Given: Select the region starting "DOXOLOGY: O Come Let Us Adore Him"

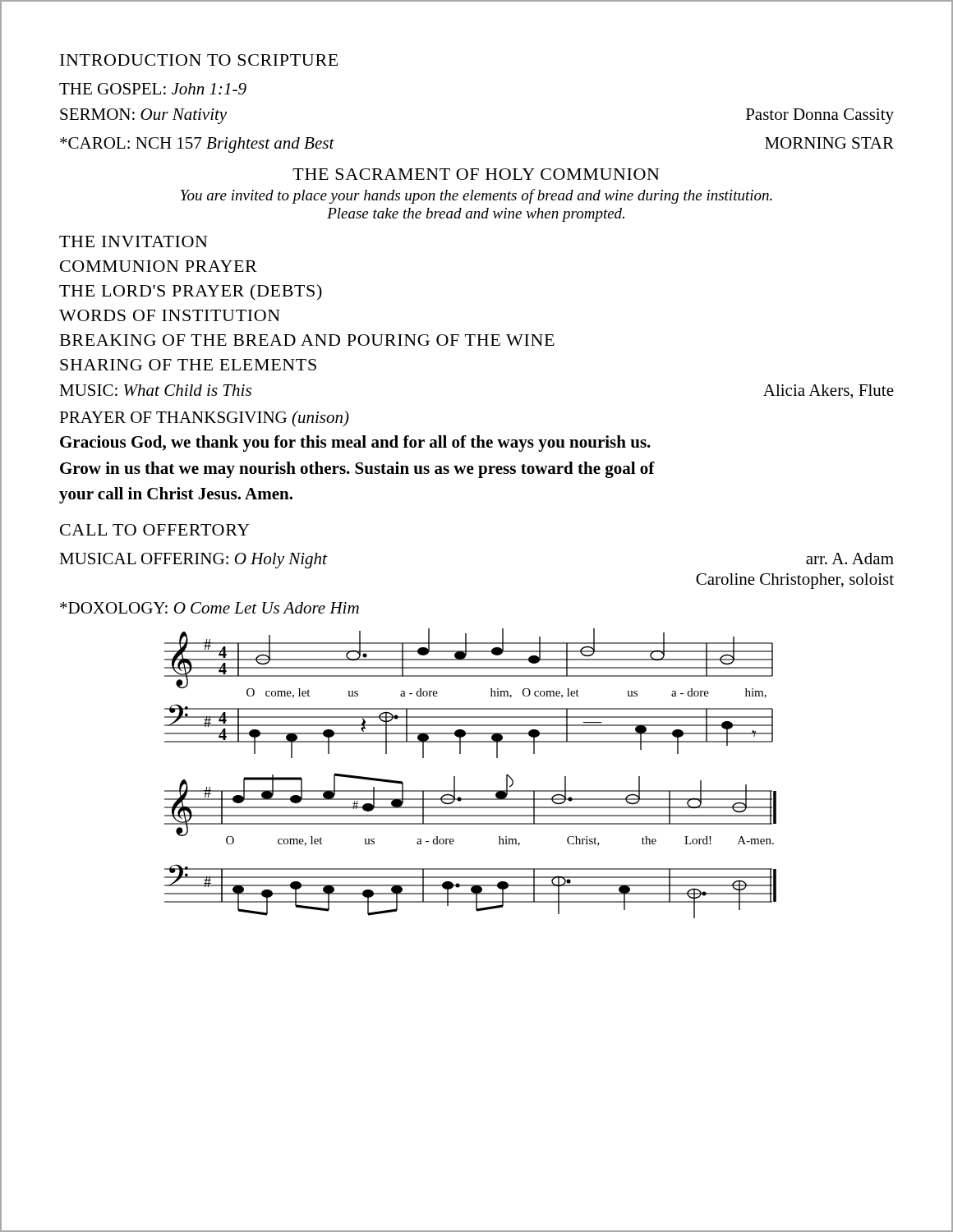Looking at the screenshot, I should [209, 607].
